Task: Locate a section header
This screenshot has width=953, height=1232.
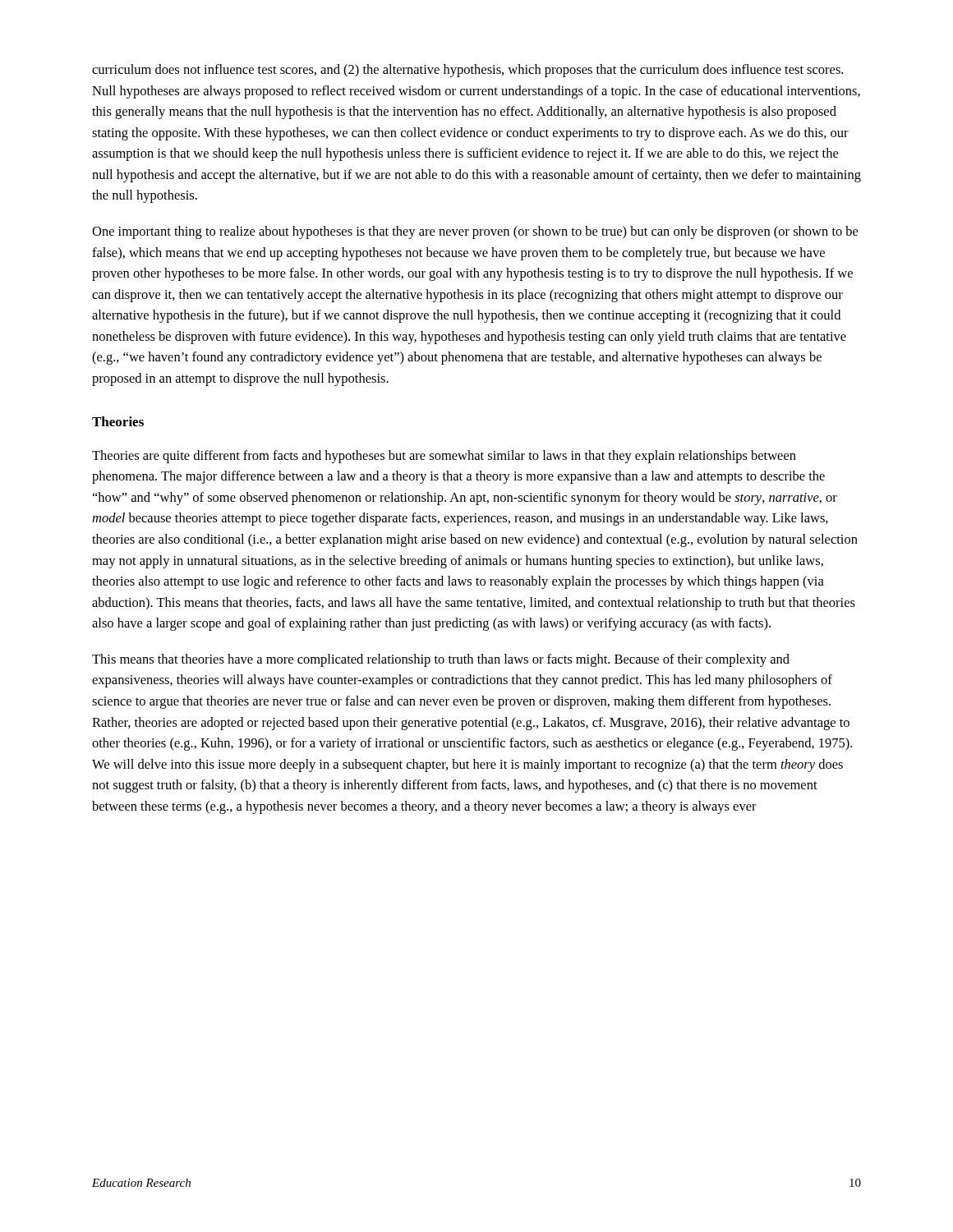Action: tap(118, 422)
